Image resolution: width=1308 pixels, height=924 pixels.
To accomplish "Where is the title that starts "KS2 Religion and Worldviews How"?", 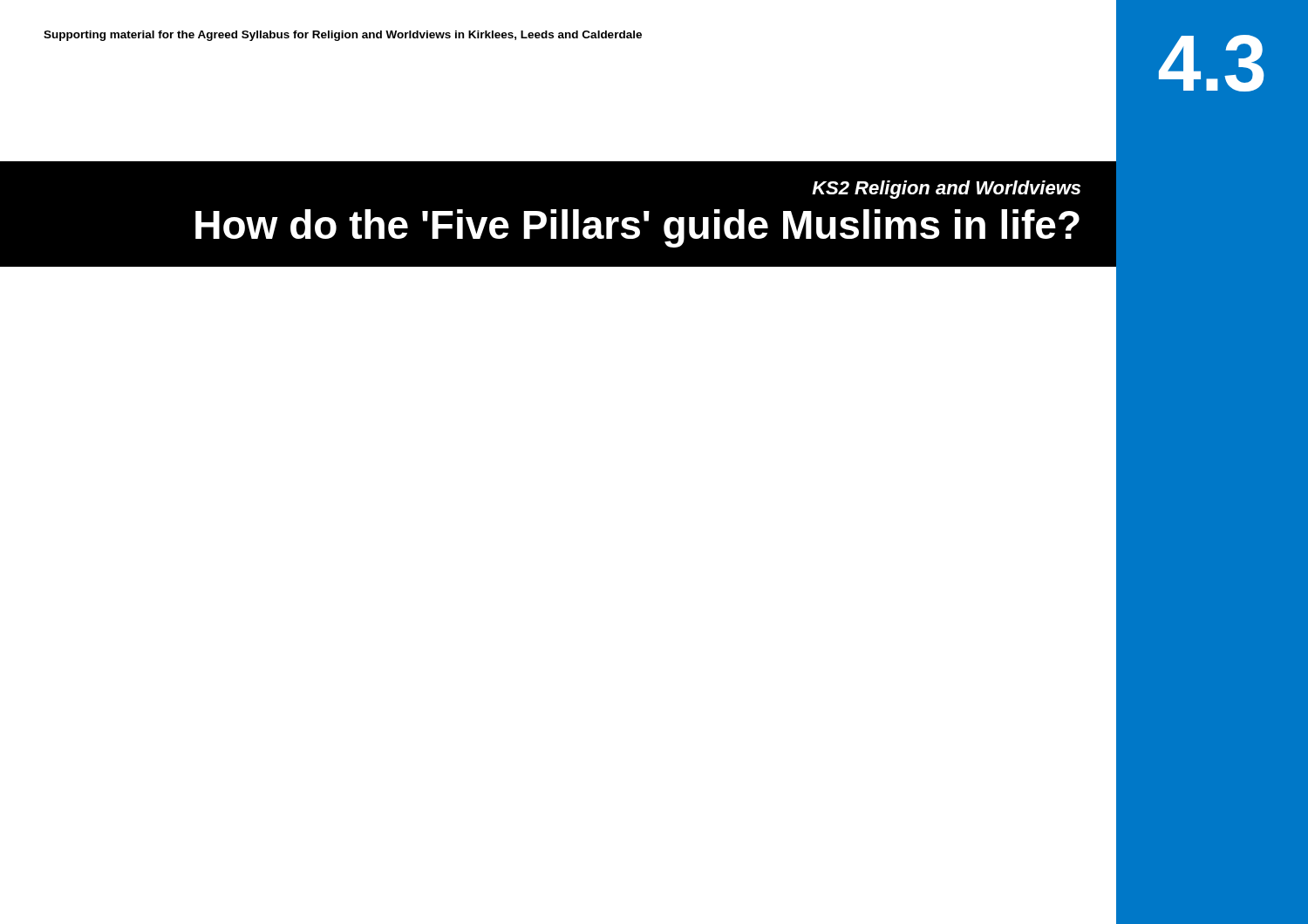I will [567, 212].
